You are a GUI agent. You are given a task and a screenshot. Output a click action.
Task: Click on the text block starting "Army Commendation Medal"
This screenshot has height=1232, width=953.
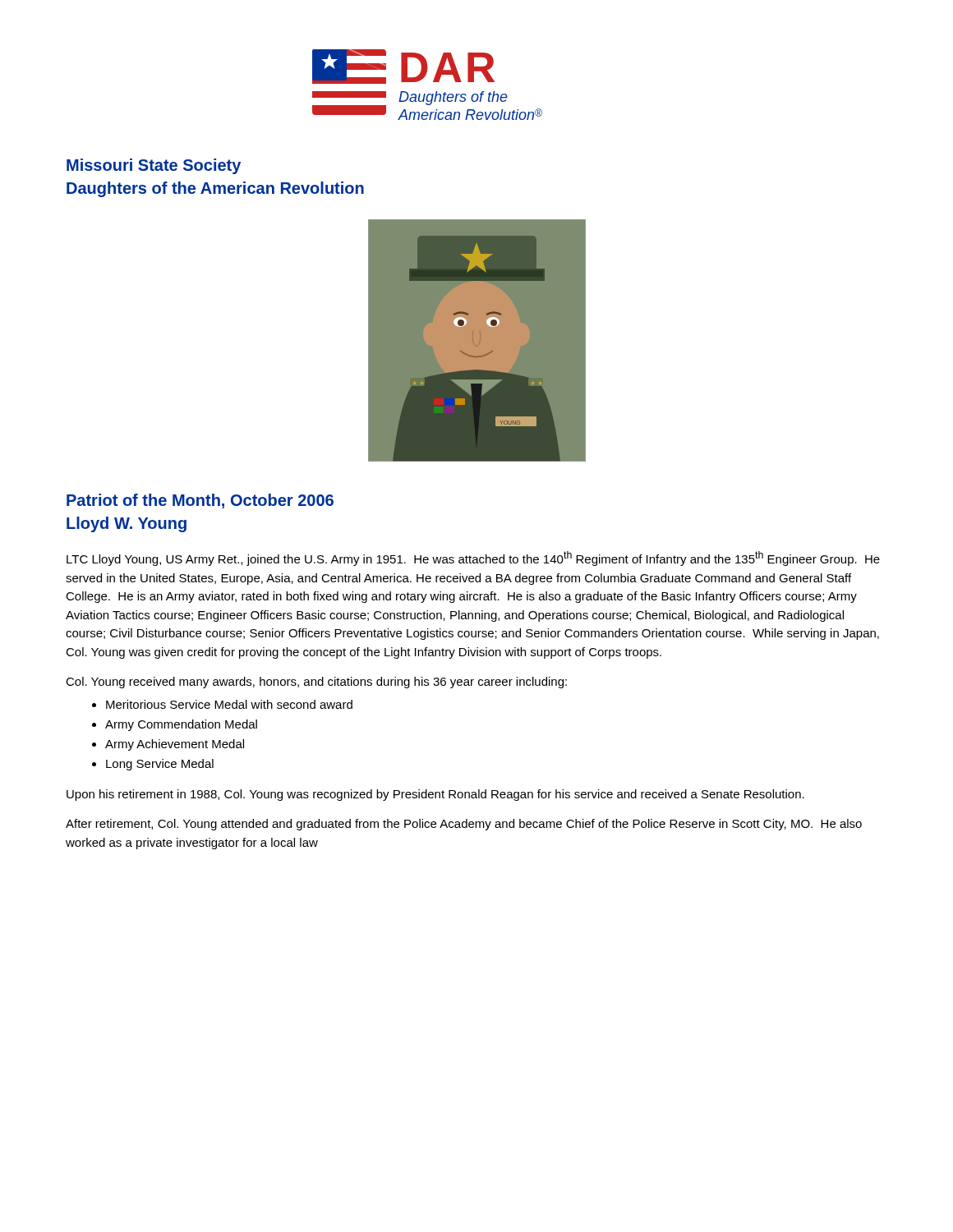coord(181,724)
